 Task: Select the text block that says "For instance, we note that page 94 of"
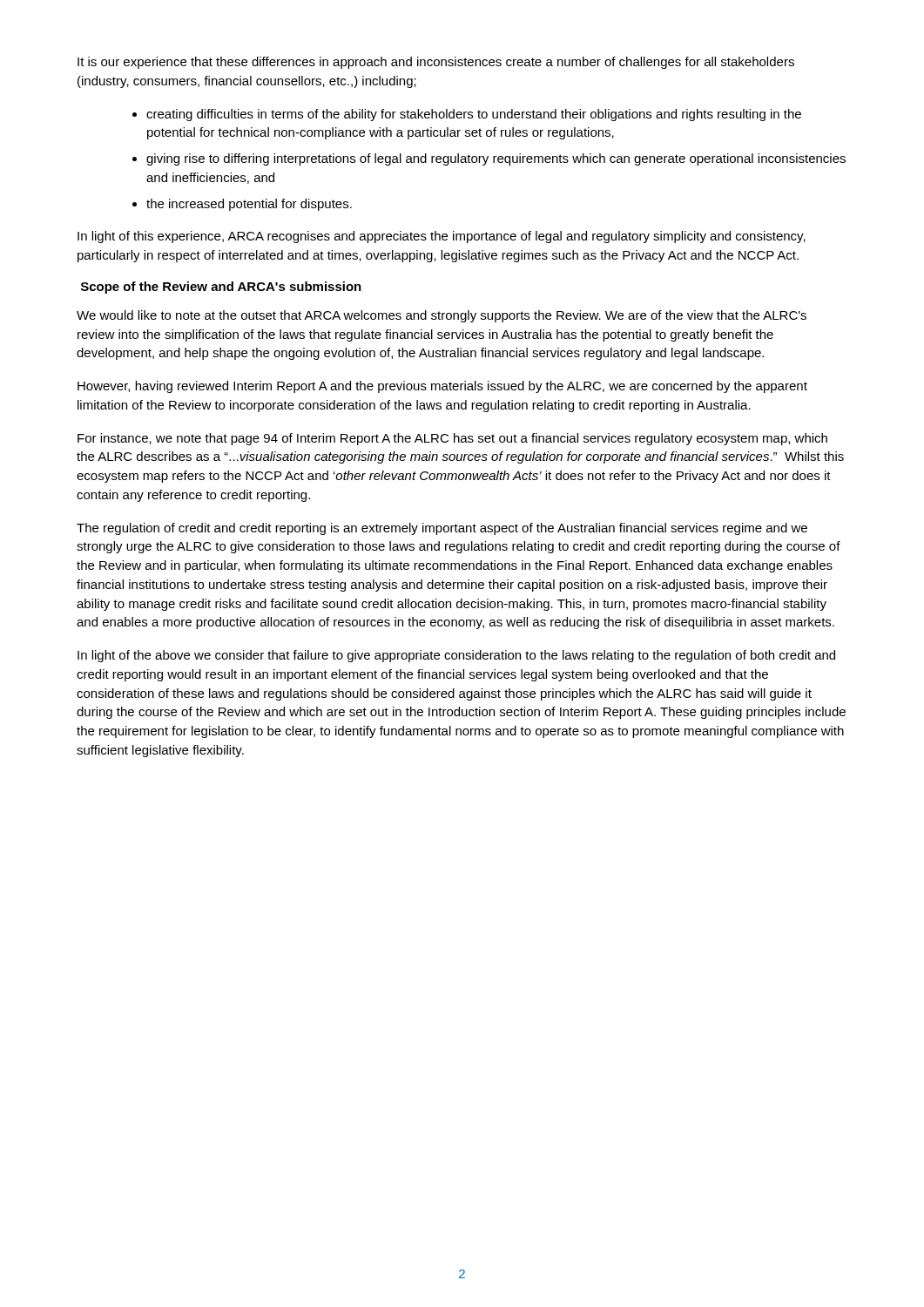click(460, 466)
